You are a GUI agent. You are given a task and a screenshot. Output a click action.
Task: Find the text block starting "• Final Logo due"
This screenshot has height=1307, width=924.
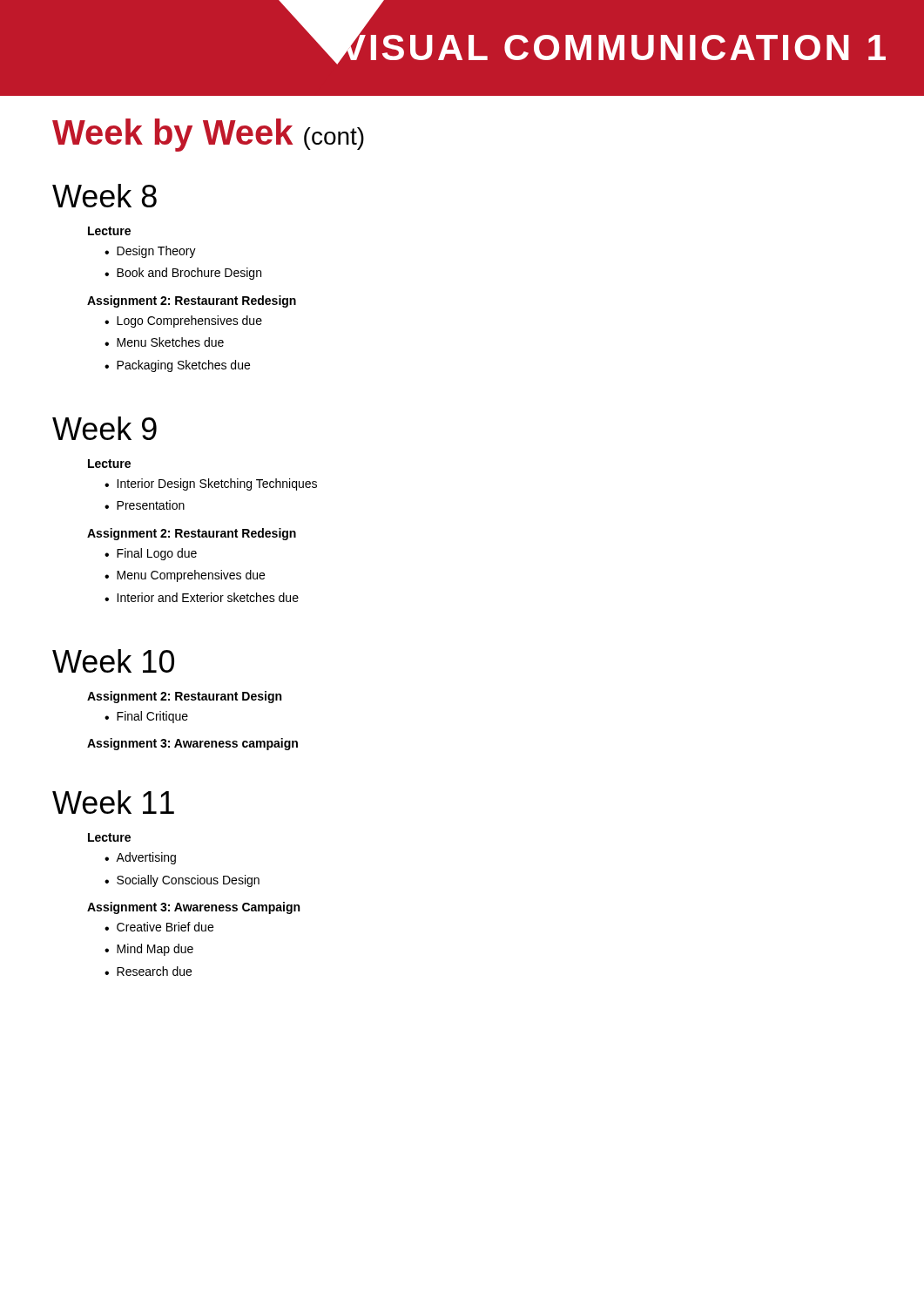click(x=151, y=555)
